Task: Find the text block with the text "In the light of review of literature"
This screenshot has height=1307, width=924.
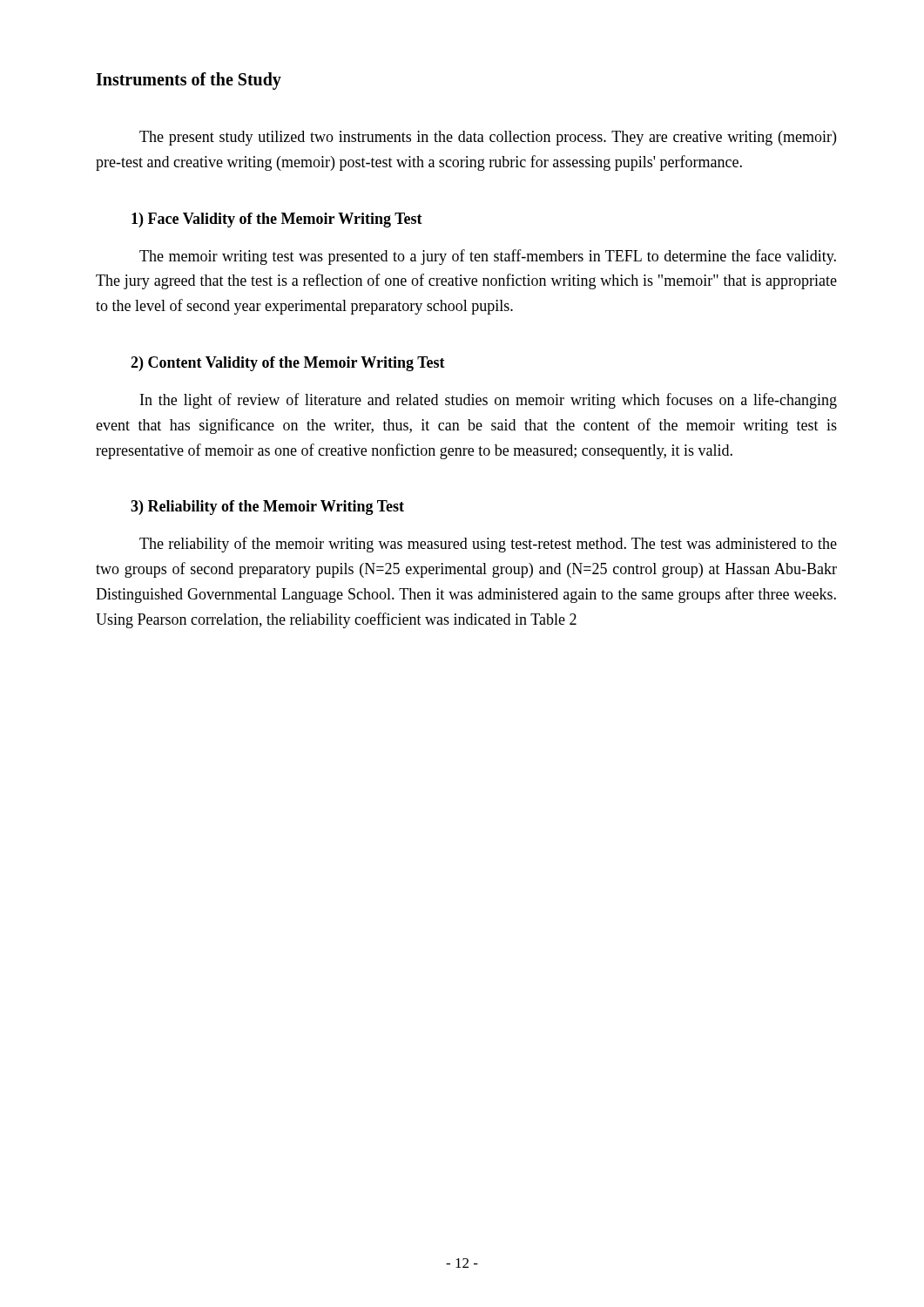Action: click(x=466, y=425)
